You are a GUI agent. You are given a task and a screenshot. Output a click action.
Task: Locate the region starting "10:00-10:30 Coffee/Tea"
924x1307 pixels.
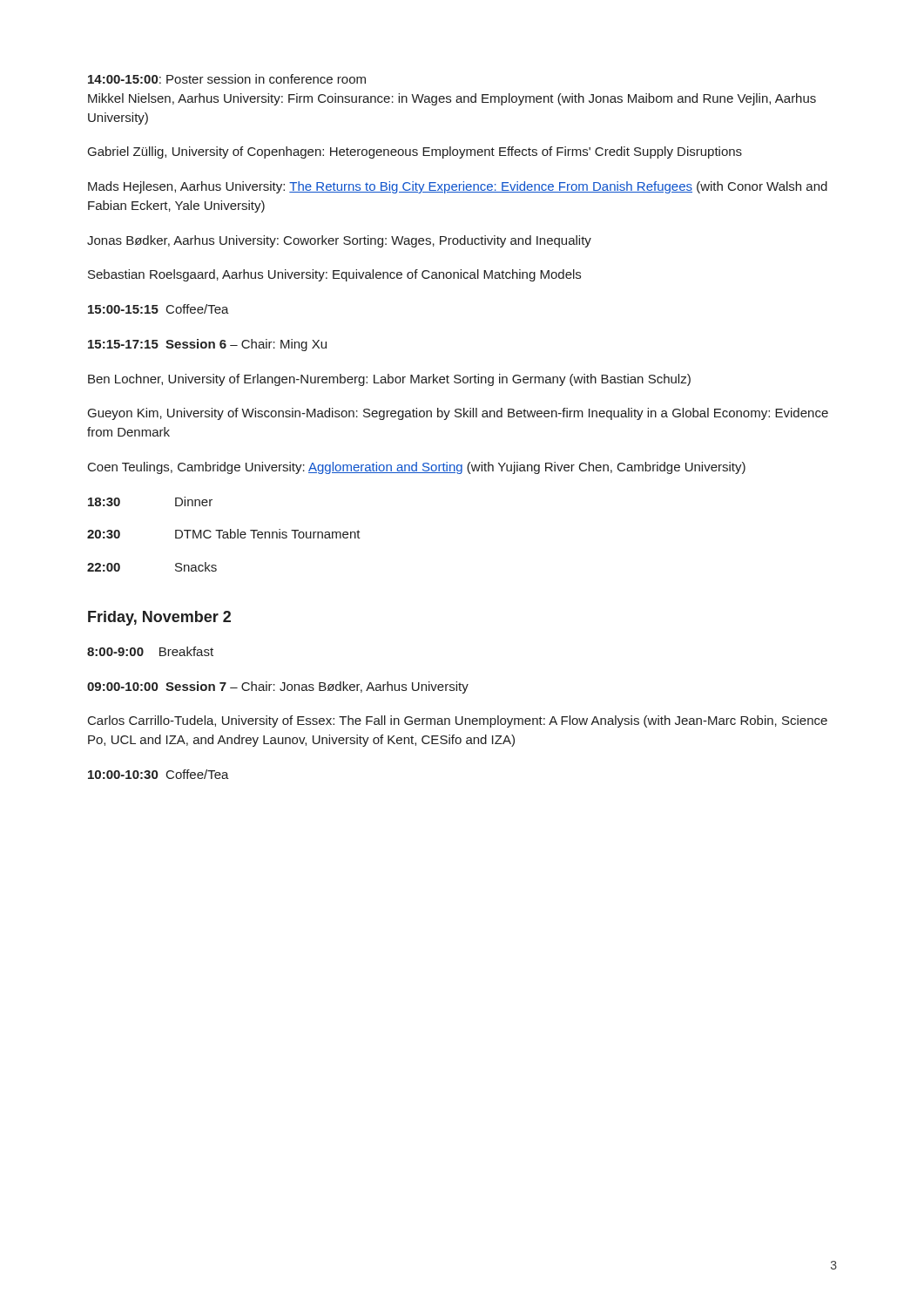[158, 774]
